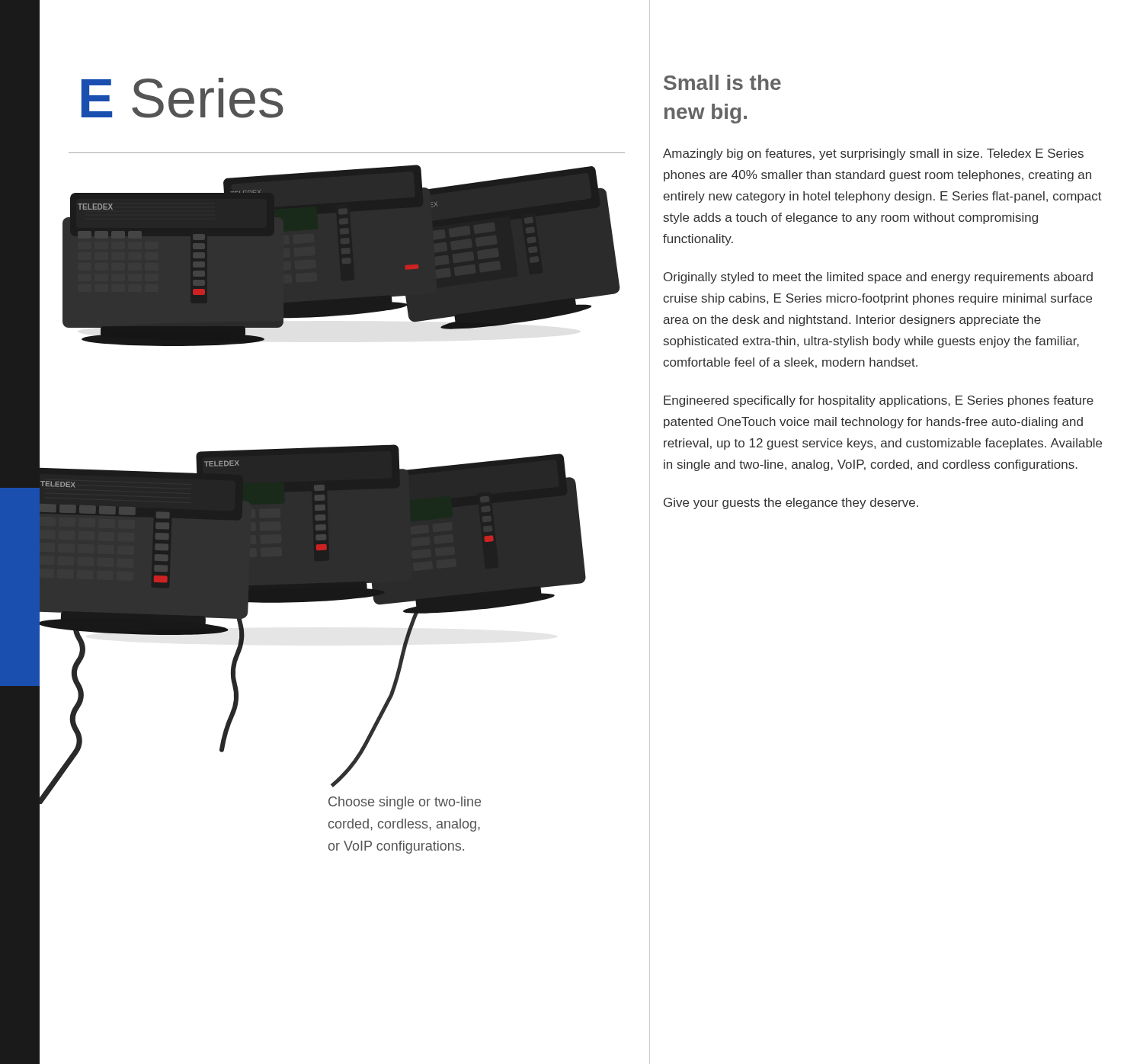1143x1064 pixels.
Task: Point to the block beginning "Engineered specifically for"
Action: pos(883,433)
